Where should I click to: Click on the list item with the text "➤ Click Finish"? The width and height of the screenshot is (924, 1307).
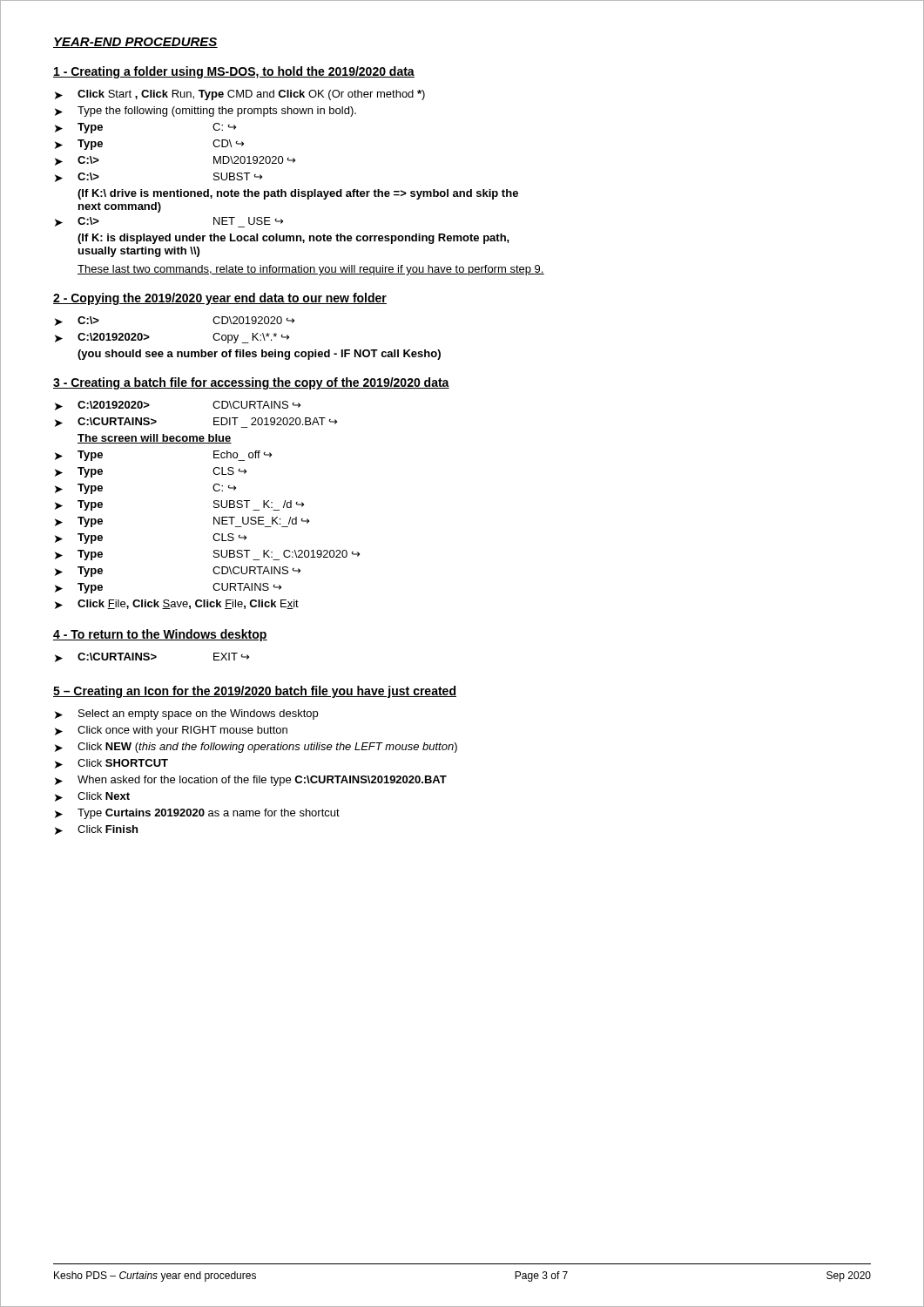pyautogui.click(x=96, y=830)
